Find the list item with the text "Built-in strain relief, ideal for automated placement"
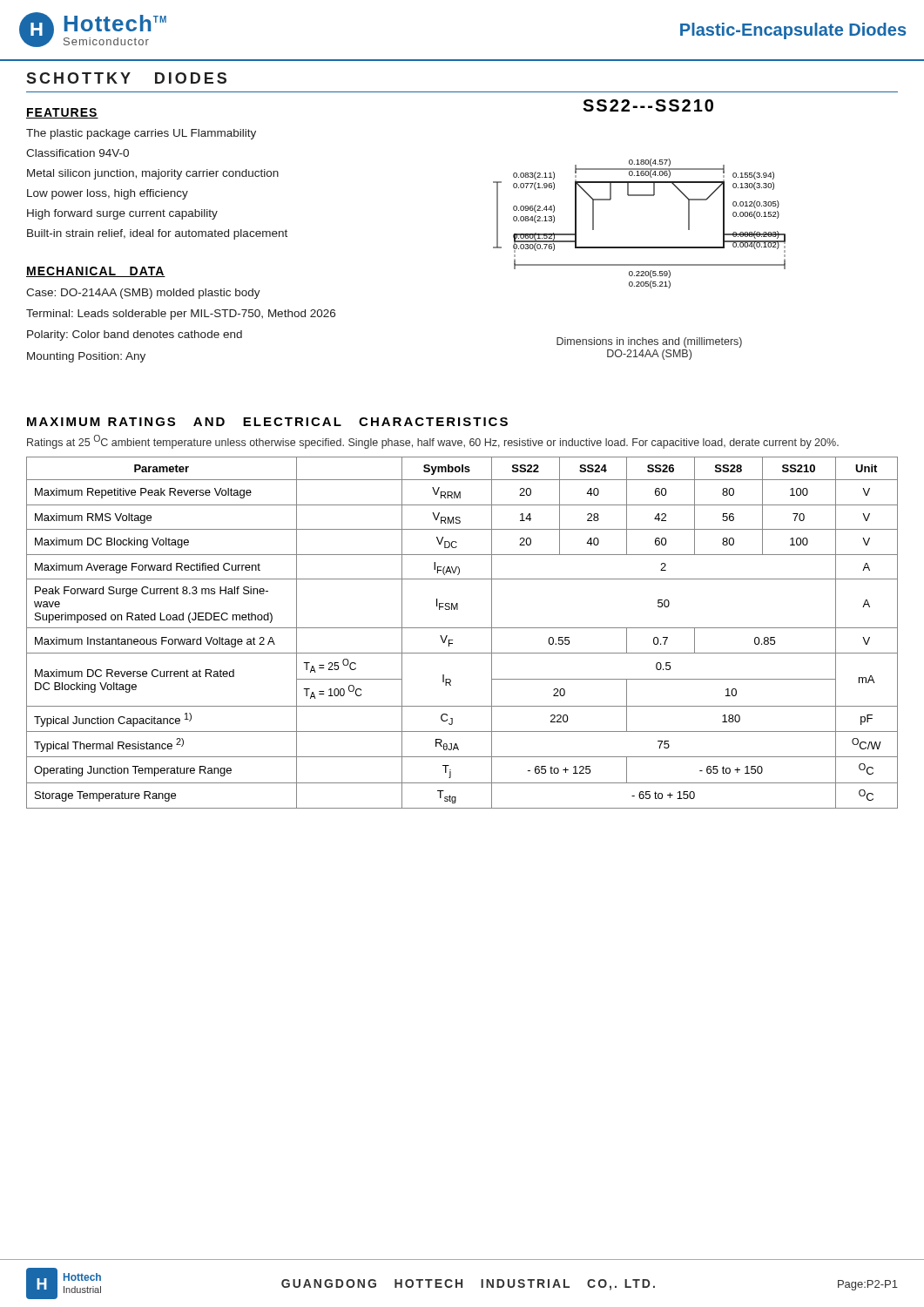The image size is (924, 1307). (x=157, y=233)
